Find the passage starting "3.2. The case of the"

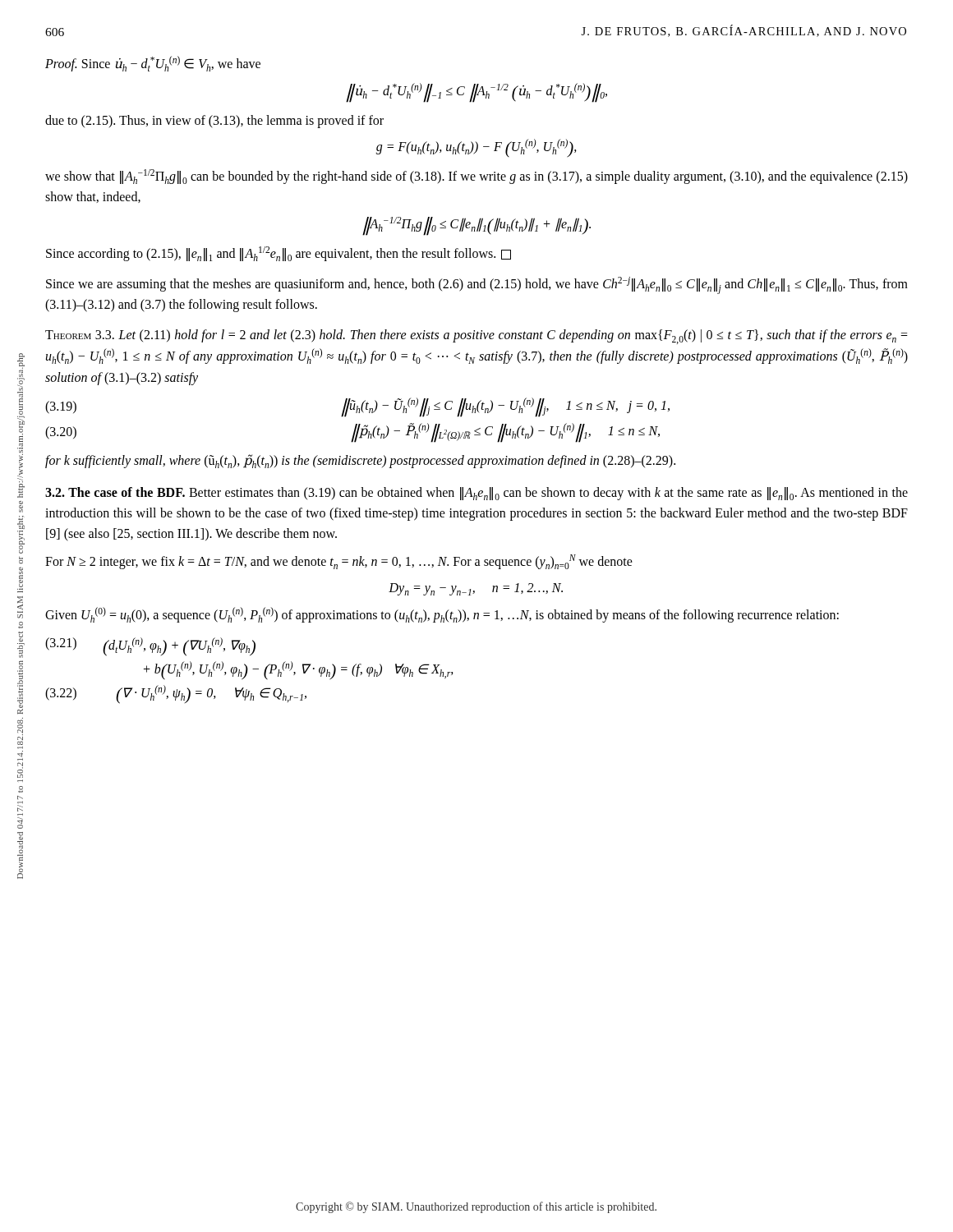point(476,513)
